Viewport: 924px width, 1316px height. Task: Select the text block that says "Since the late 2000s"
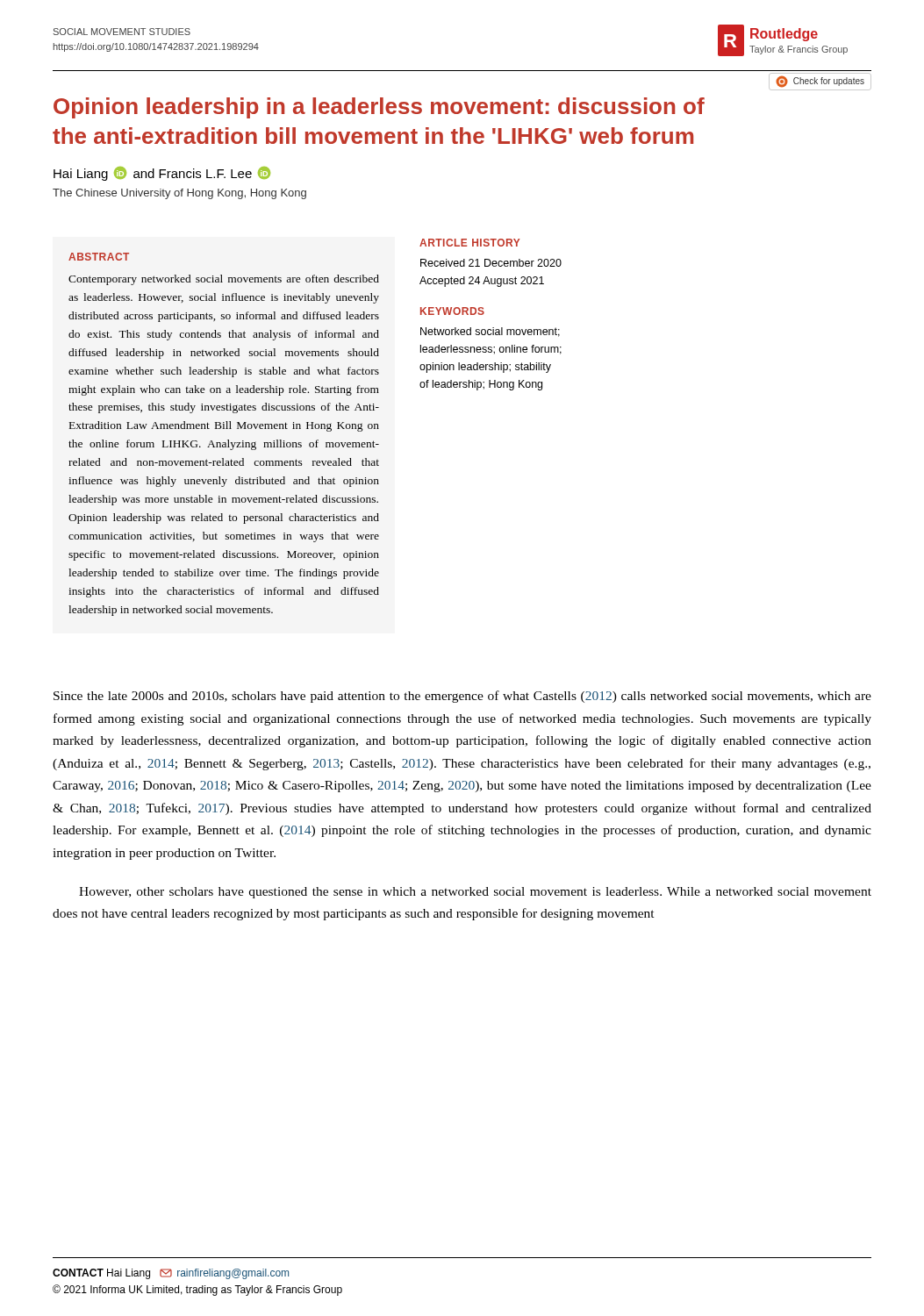462,774
